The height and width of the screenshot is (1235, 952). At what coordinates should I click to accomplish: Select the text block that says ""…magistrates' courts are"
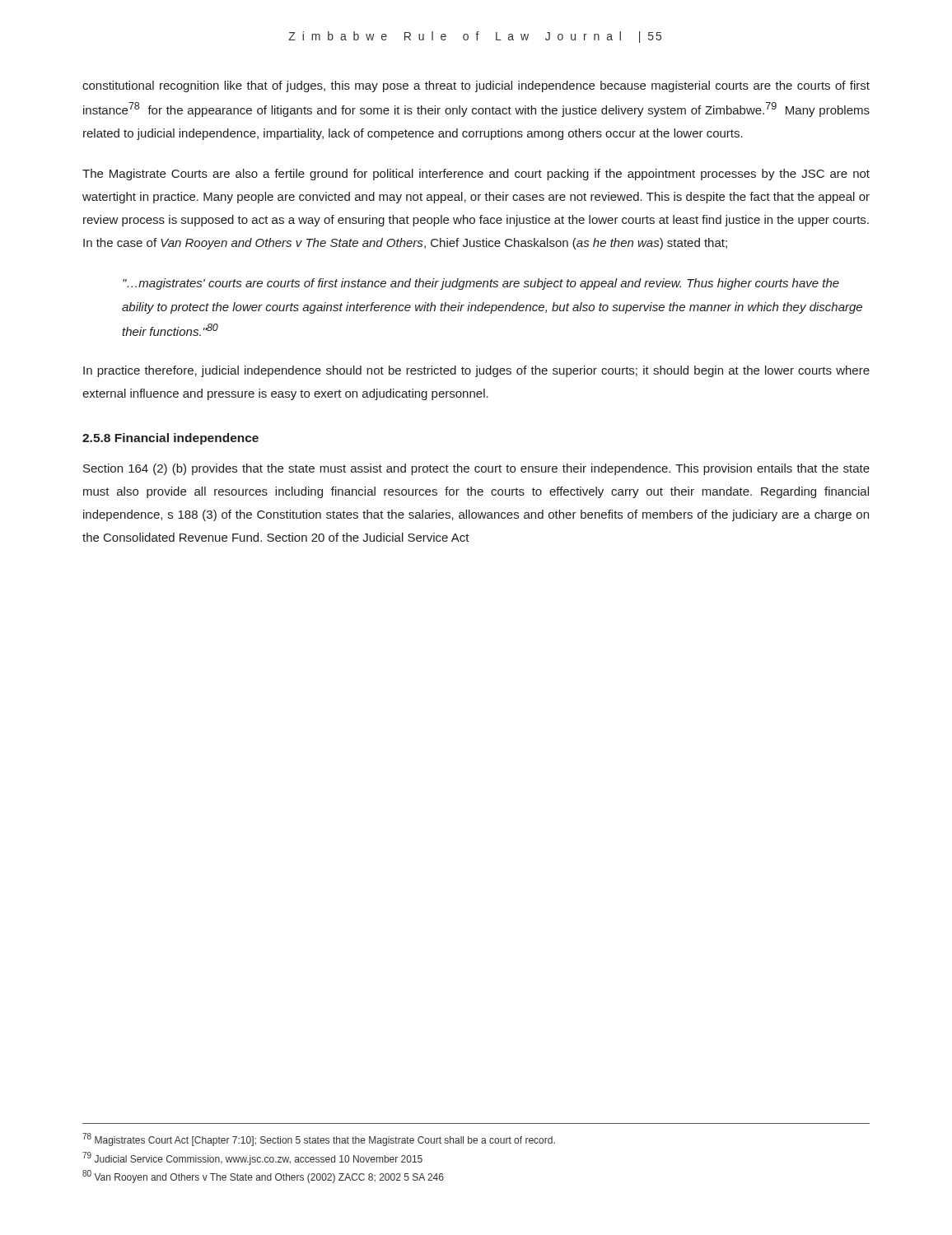(x=492, y=307)
